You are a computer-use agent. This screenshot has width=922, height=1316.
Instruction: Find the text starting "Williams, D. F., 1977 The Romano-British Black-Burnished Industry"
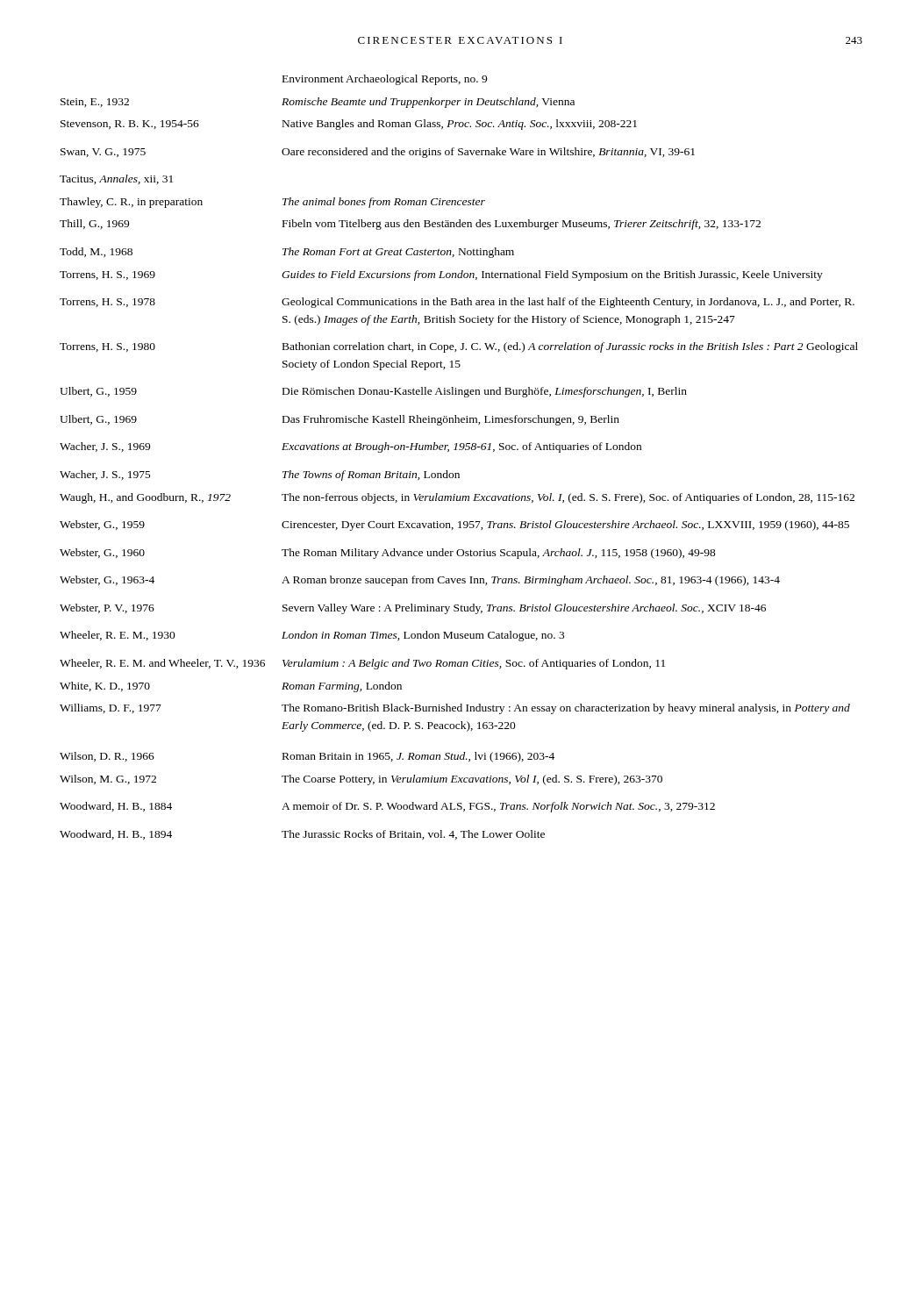[461, 716]
